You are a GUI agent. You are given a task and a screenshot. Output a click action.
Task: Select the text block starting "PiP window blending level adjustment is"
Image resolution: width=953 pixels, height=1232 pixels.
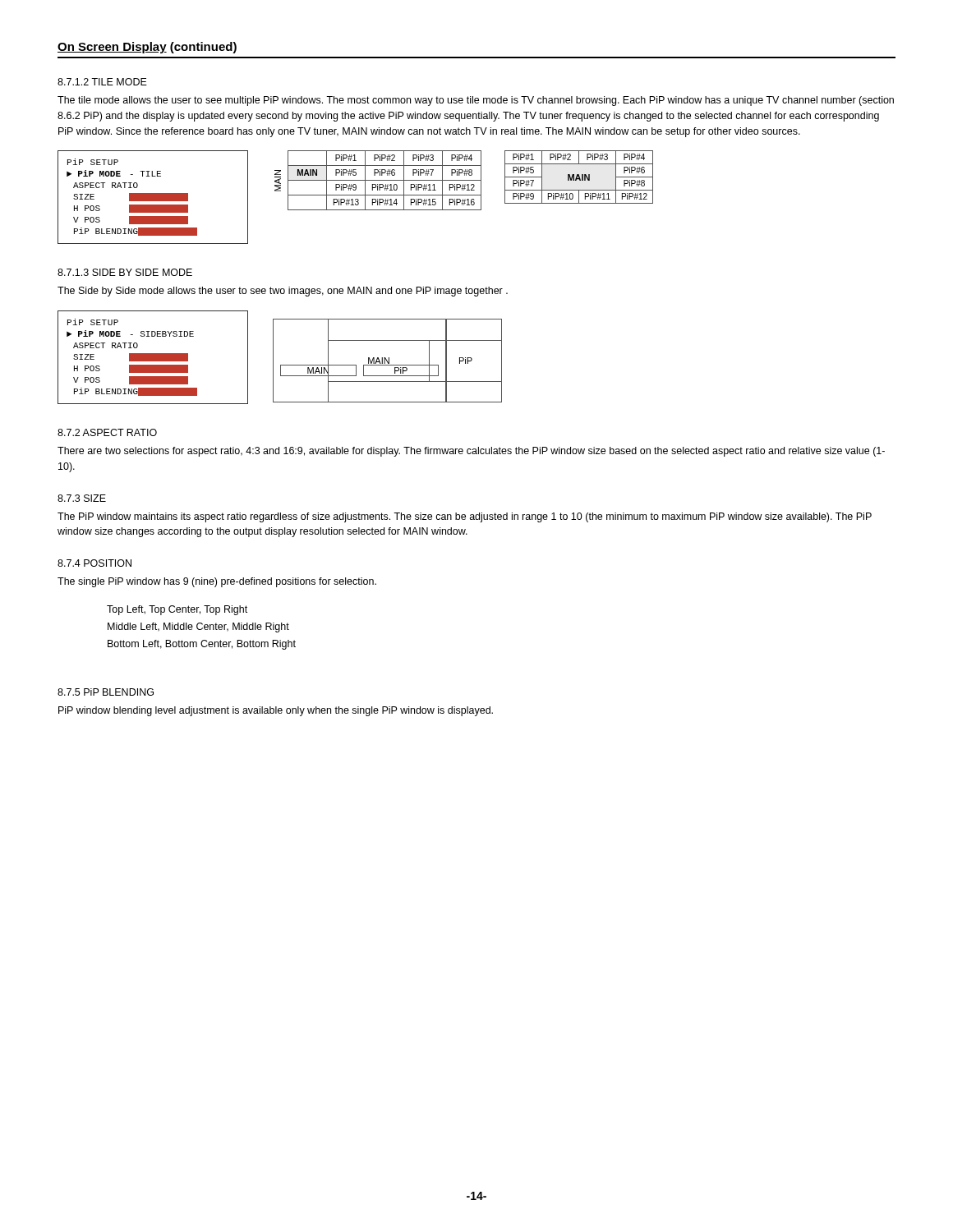coord(276,710)
